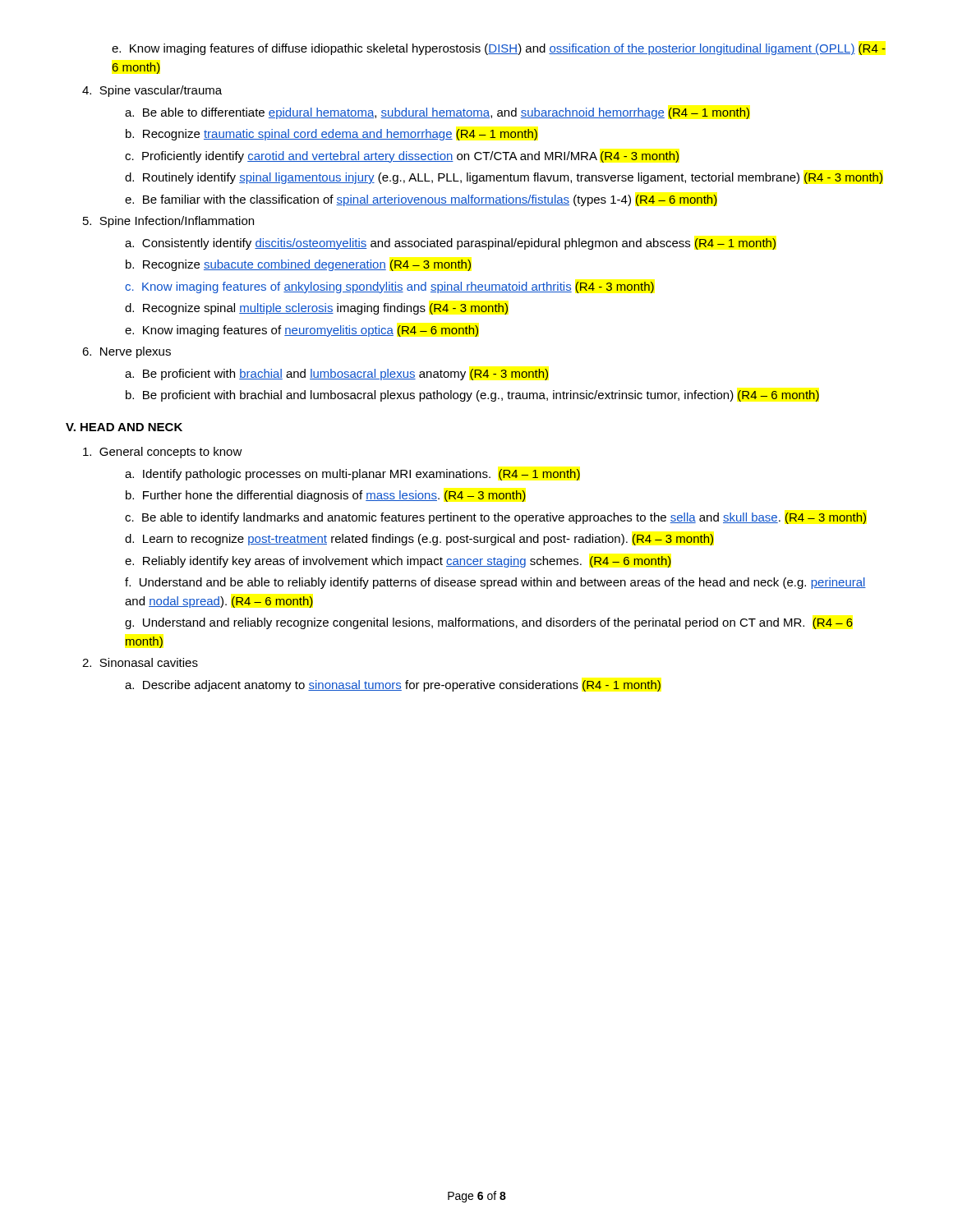Locate the block of text that opens with "a. Consistently identify discitis/osteomyelitis and associated paraspinal/epidural"
This screenshot has height=1232, width=953.
coord(451,242)
